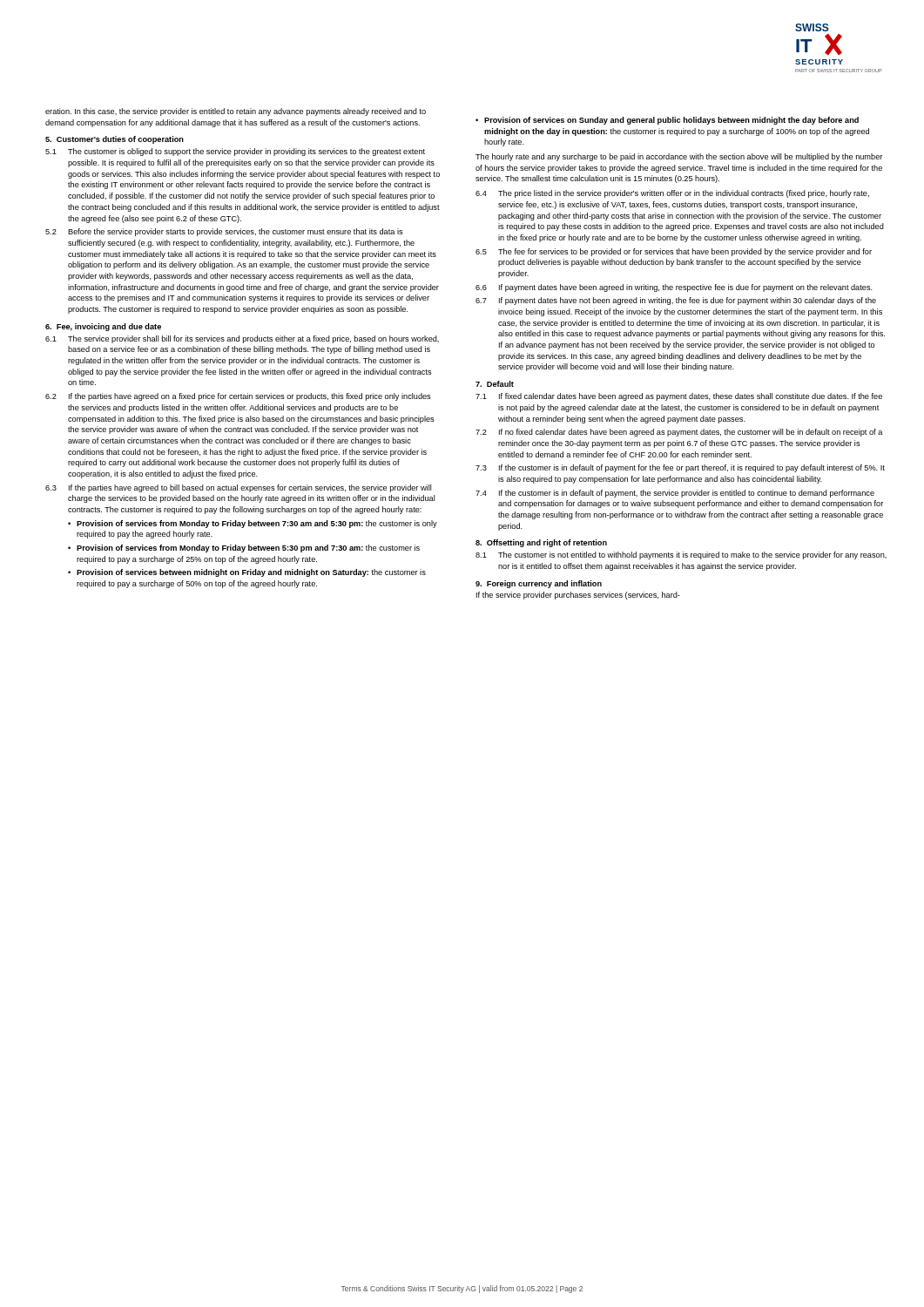
Task: Locate the region starting "7.2 If no fixed calendar dates have"
Action: pos(681,444)
